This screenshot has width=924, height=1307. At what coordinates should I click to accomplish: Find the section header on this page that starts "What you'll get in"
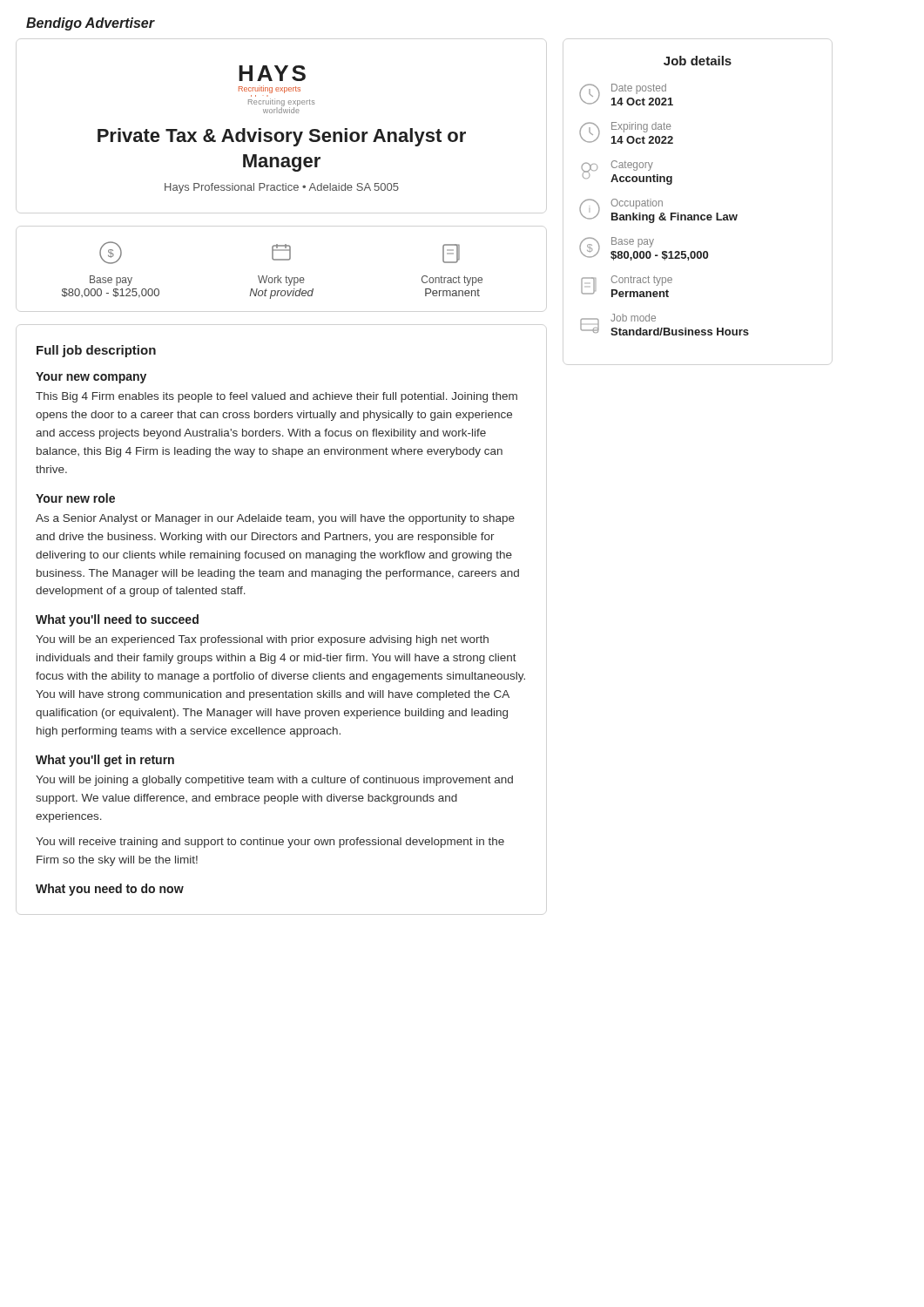click(105, 761)
